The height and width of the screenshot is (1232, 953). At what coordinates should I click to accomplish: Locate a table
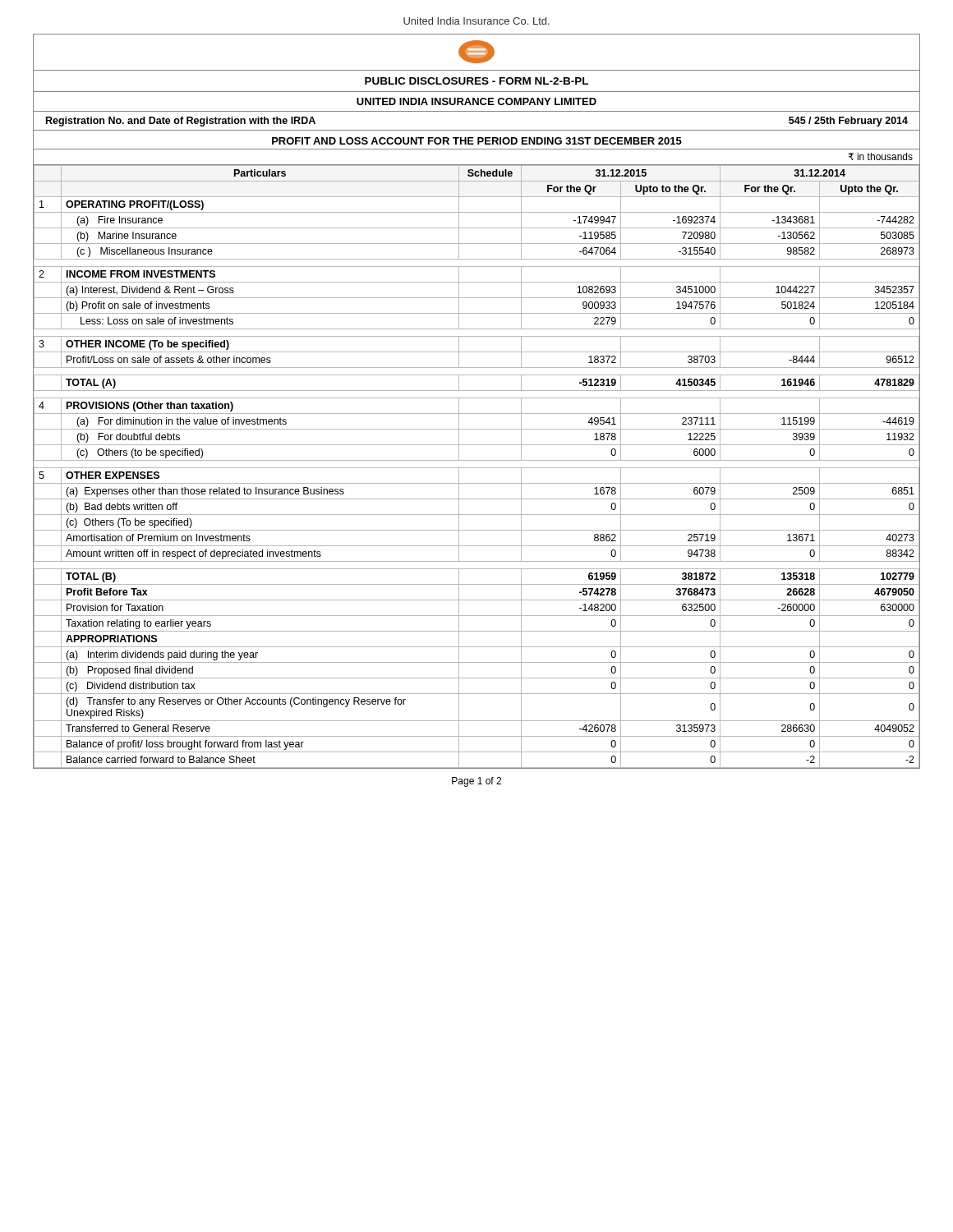[x=476, y=466]
